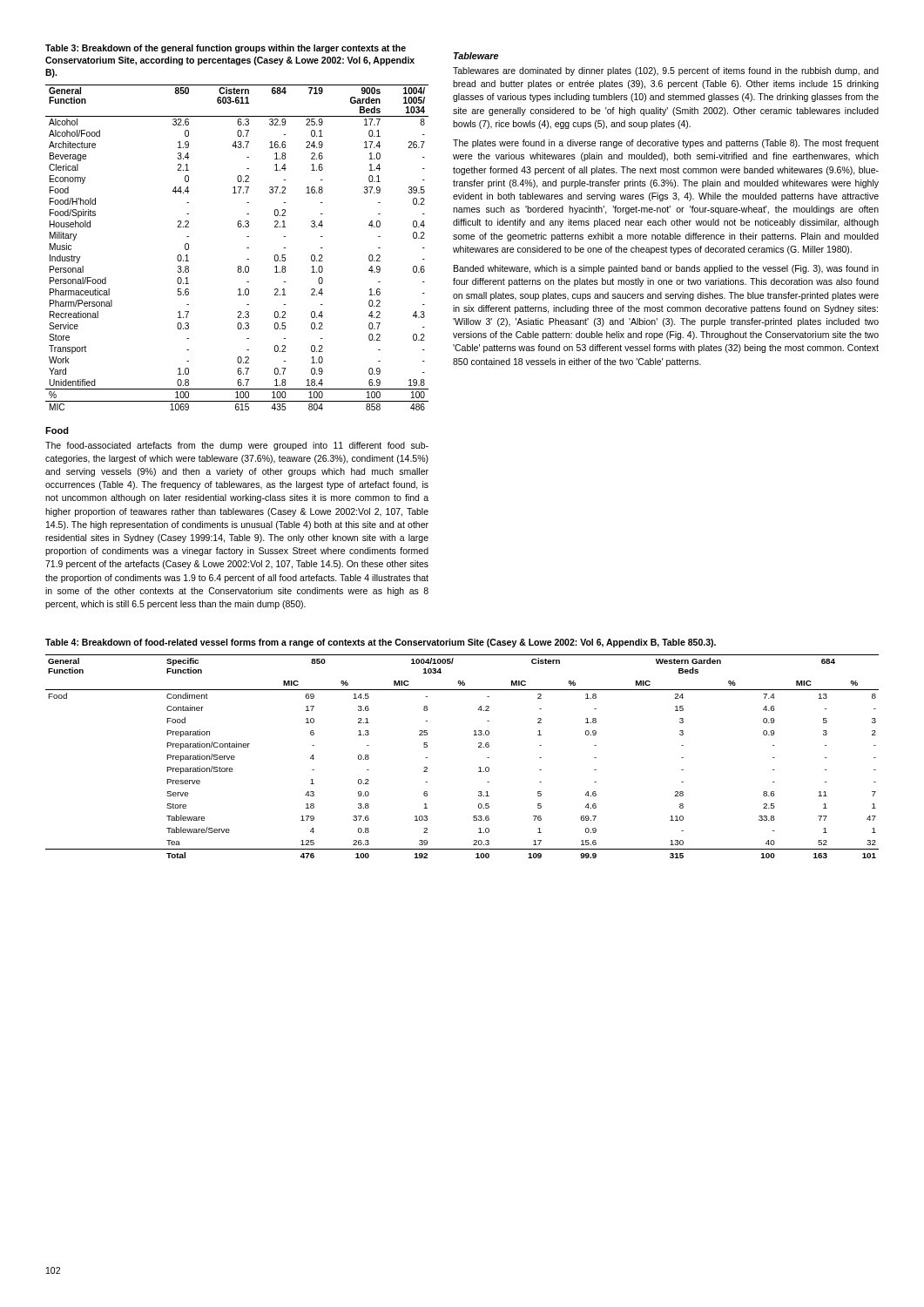
Task: Where is the passage that starts "Banded whiteware, which is a simple painted"?
Action: (666, 315)
